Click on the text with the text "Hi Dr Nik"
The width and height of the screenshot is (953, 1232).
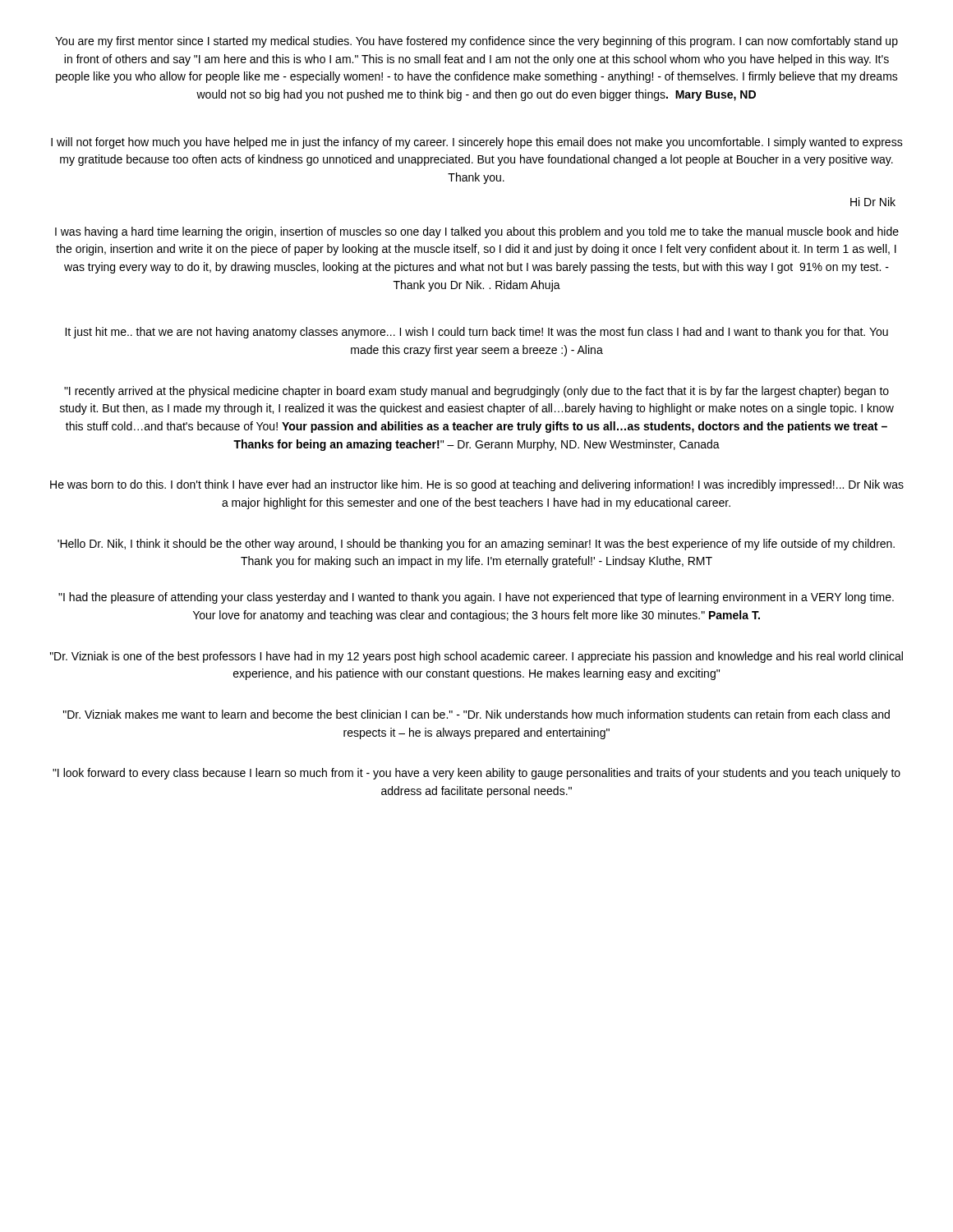[873, 202]
